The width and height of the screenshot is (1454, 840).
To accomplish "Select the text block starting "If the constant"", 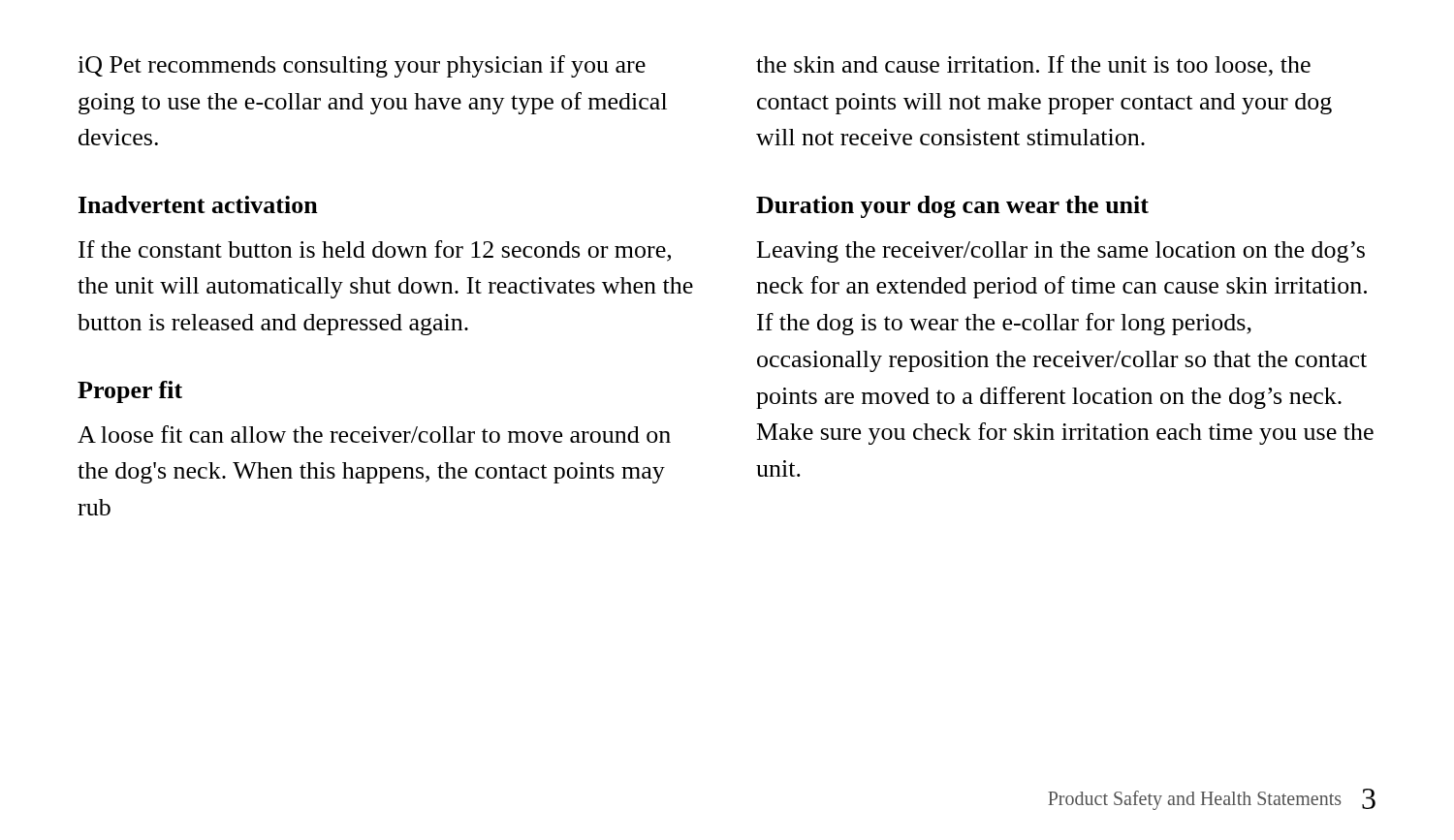I will pyautogui.click(x=385, y=286).
